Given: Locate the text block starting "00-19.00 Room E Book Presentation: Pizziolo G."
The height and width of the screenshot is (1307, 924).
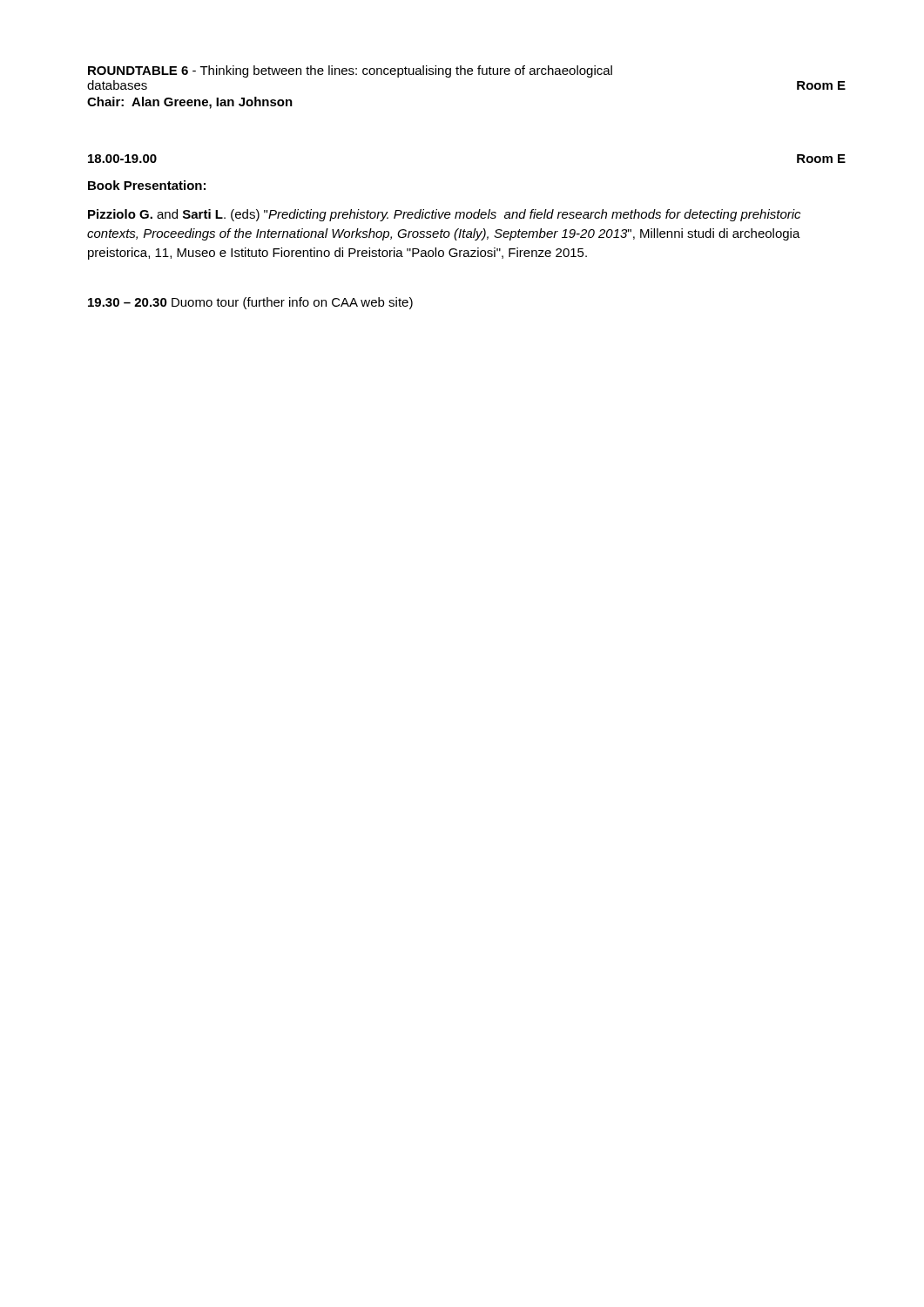Looking at the screenshot, I should pos(466,206).
